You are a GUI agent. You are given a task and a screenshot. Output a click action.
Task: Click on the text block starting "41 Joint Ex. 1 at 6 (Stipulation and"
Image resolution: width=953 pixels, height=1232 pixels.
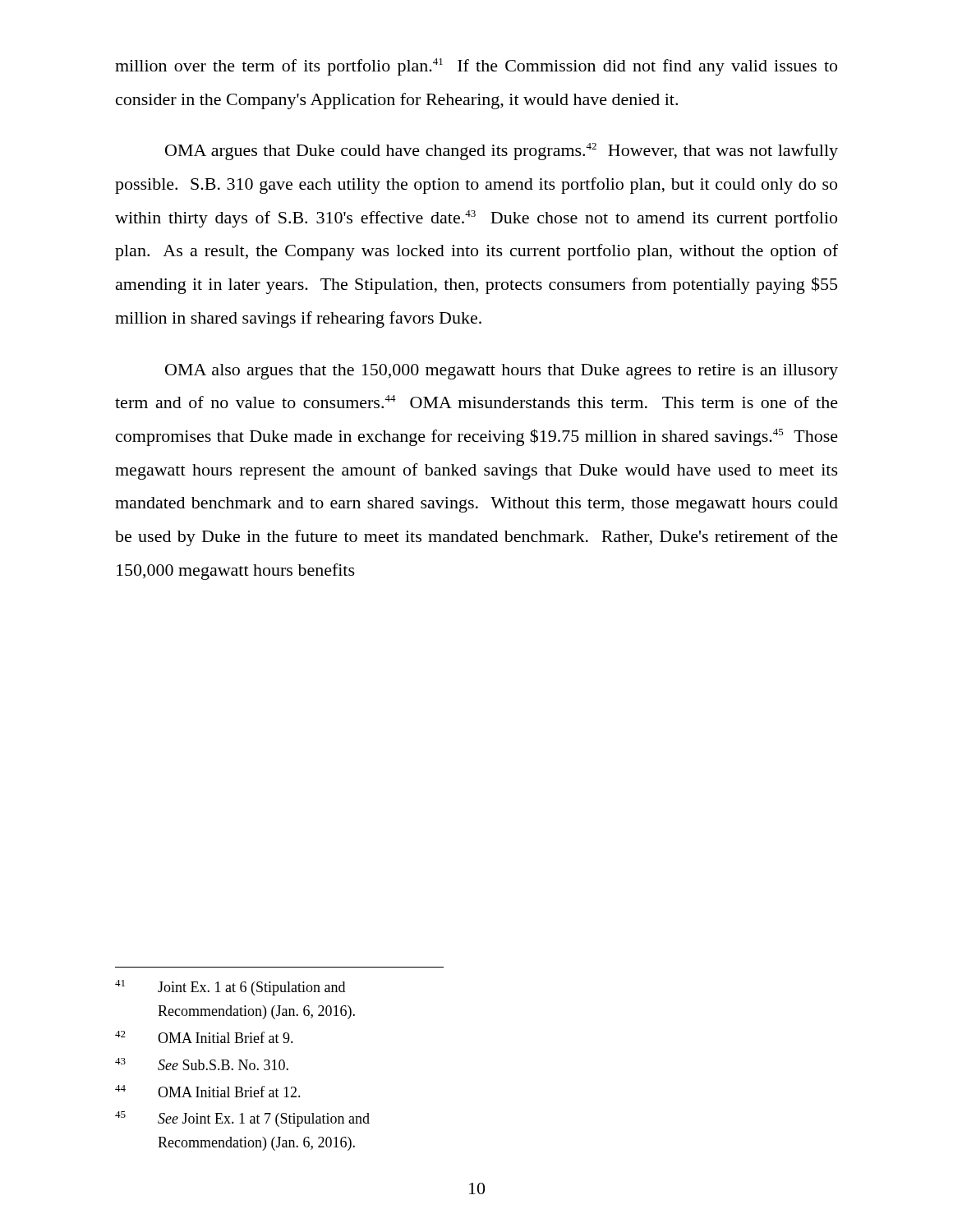coord(279,1000)
